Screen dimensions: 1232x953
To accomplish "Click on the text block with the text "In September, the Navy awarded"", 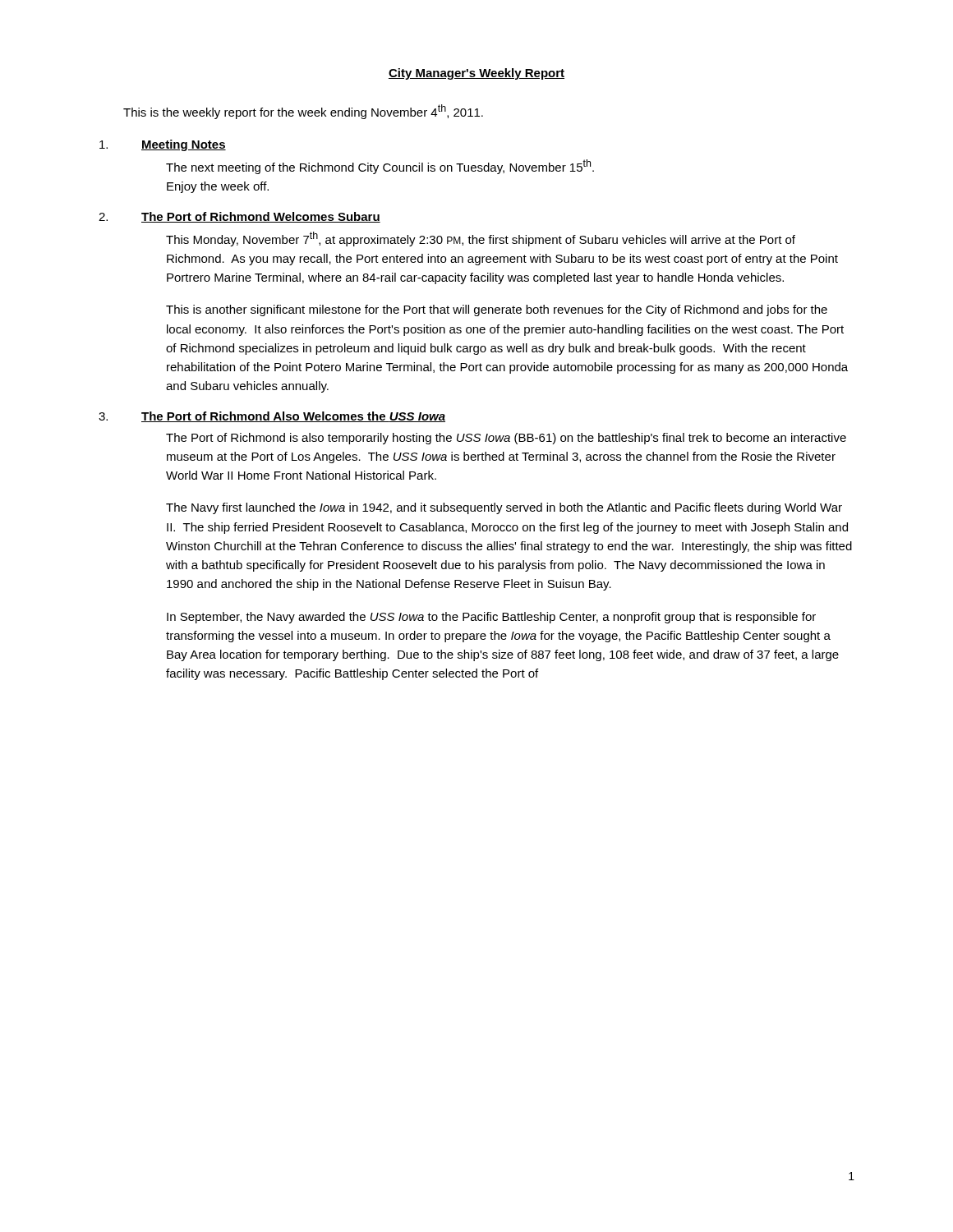I will (x=502, y=645).
